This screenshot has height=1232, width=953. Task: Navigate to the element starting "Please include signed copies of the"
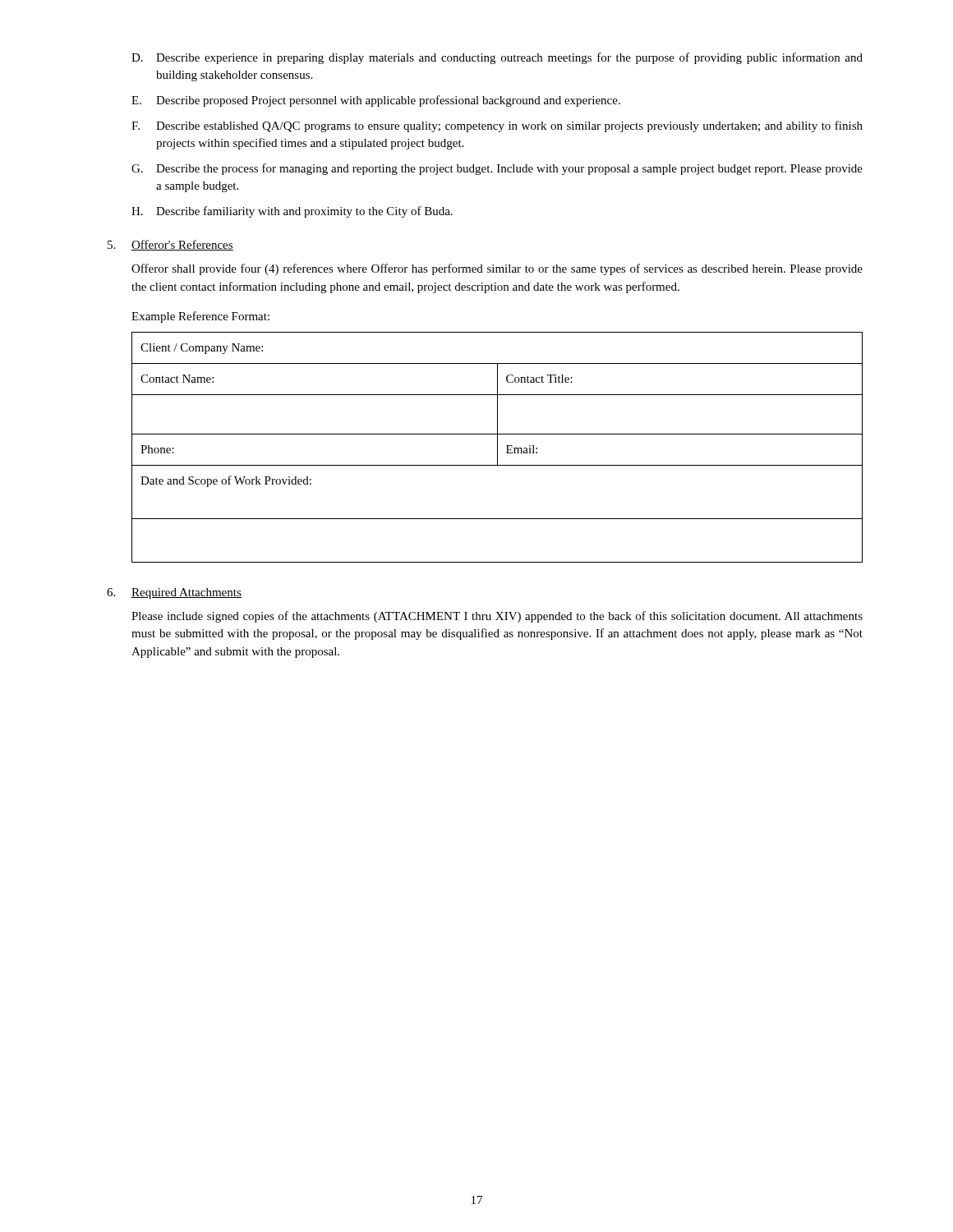pyautogui.click(x=497, y=633)
